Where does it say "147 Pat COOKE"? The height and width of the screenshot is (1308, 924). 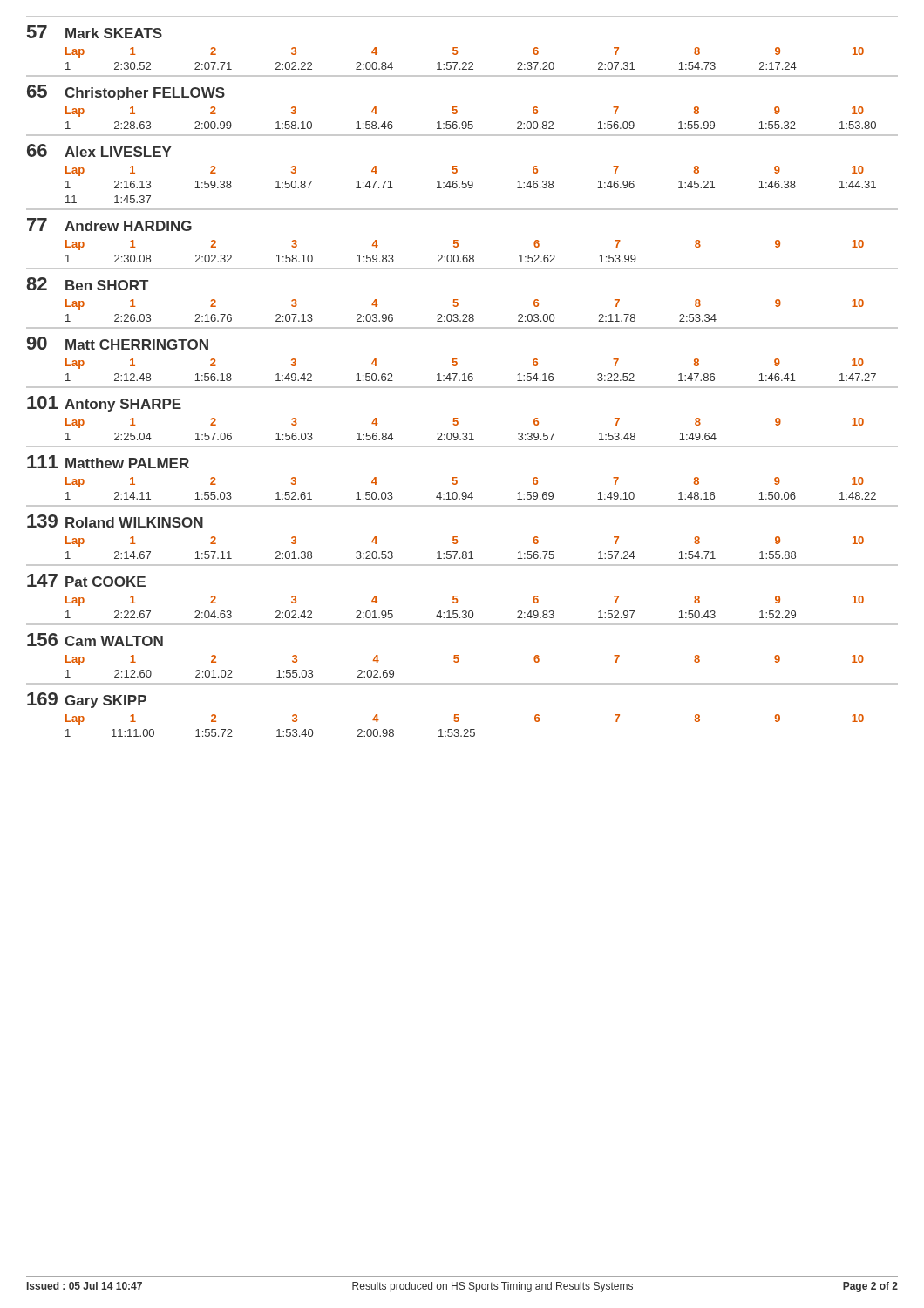pos(86,581)
